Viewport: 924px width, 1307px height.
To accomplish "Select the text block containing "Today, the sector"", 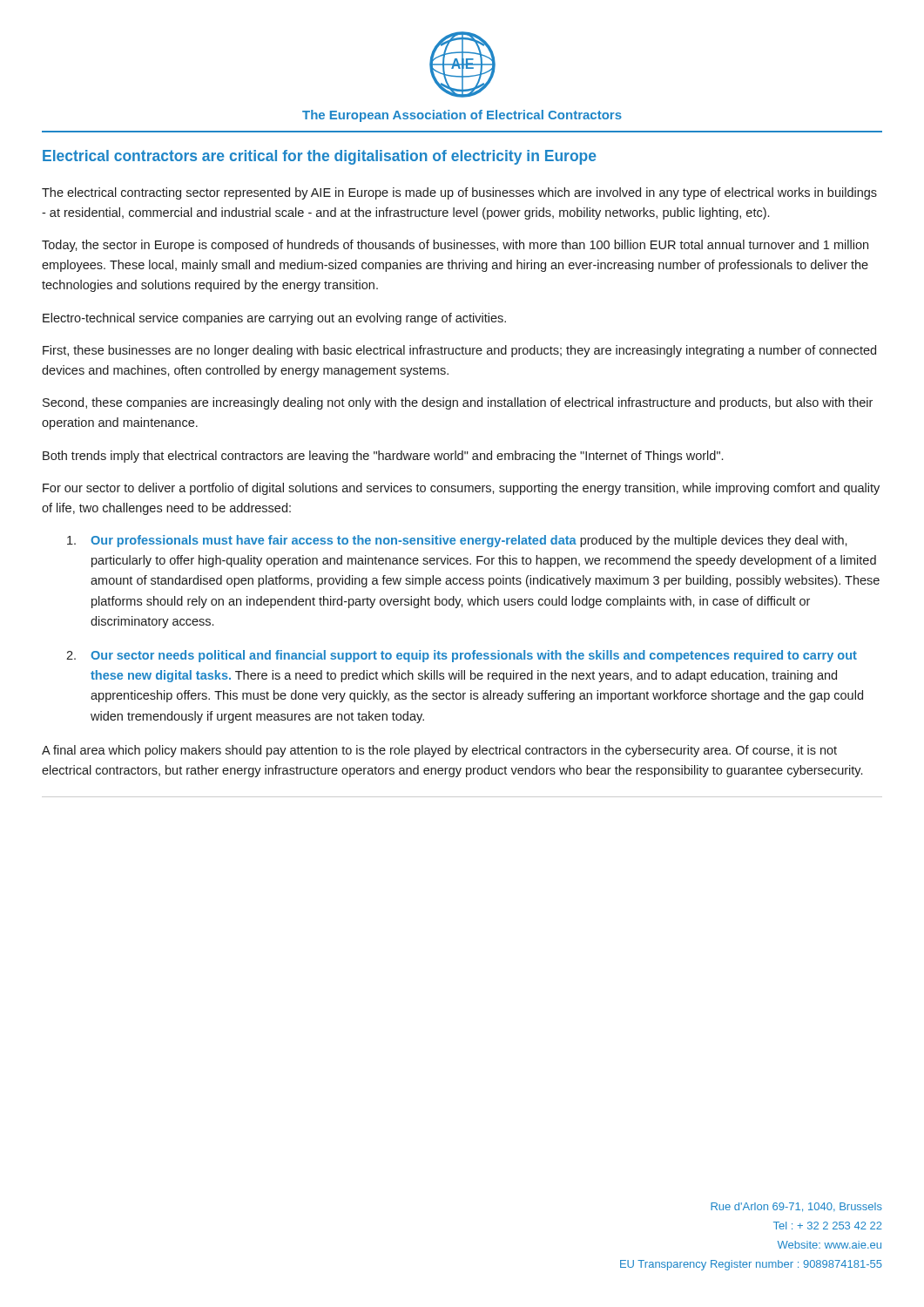I will pos(455,265).
